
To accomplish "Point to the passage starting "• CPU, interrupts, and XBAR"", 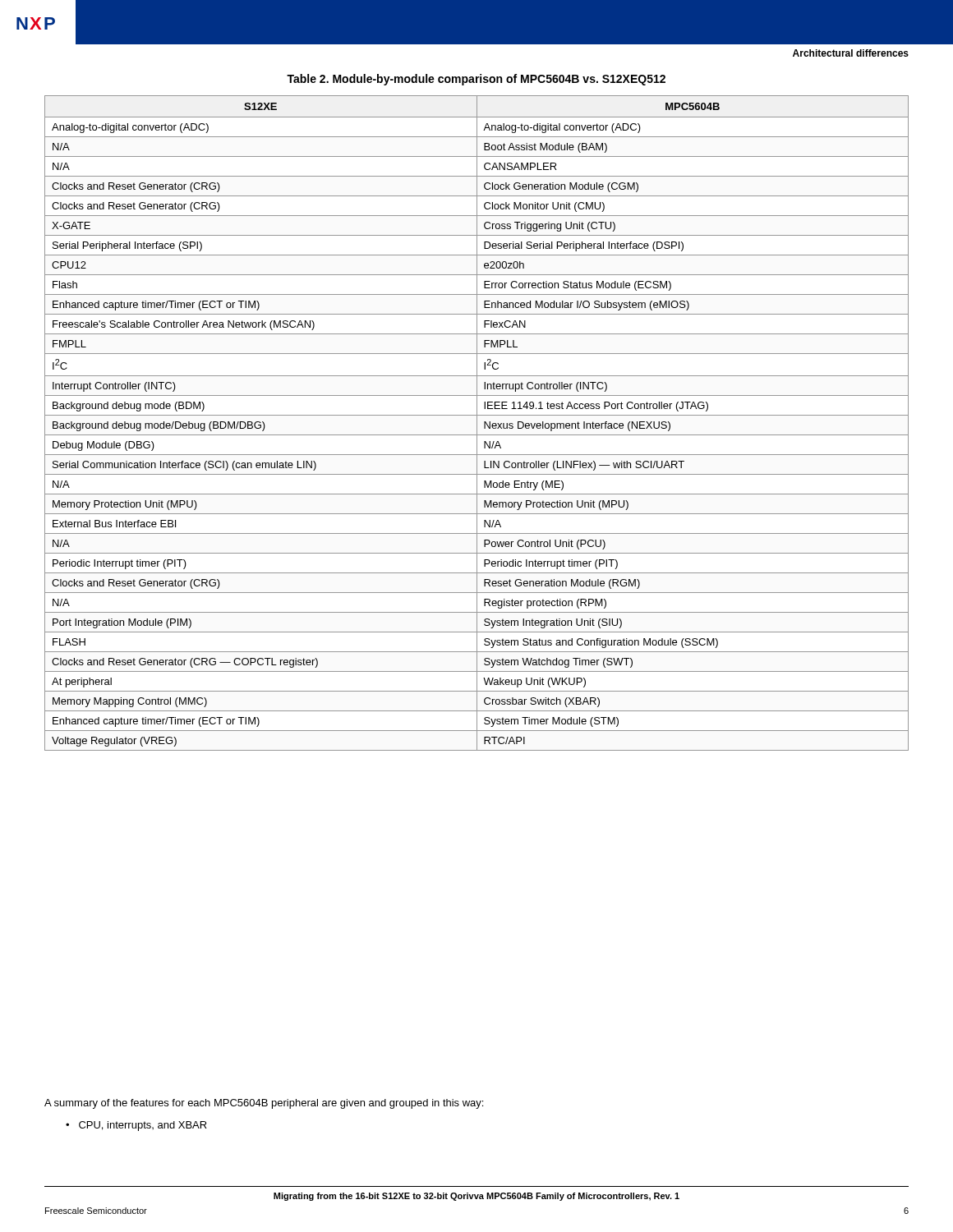I will click(136, 1125).
